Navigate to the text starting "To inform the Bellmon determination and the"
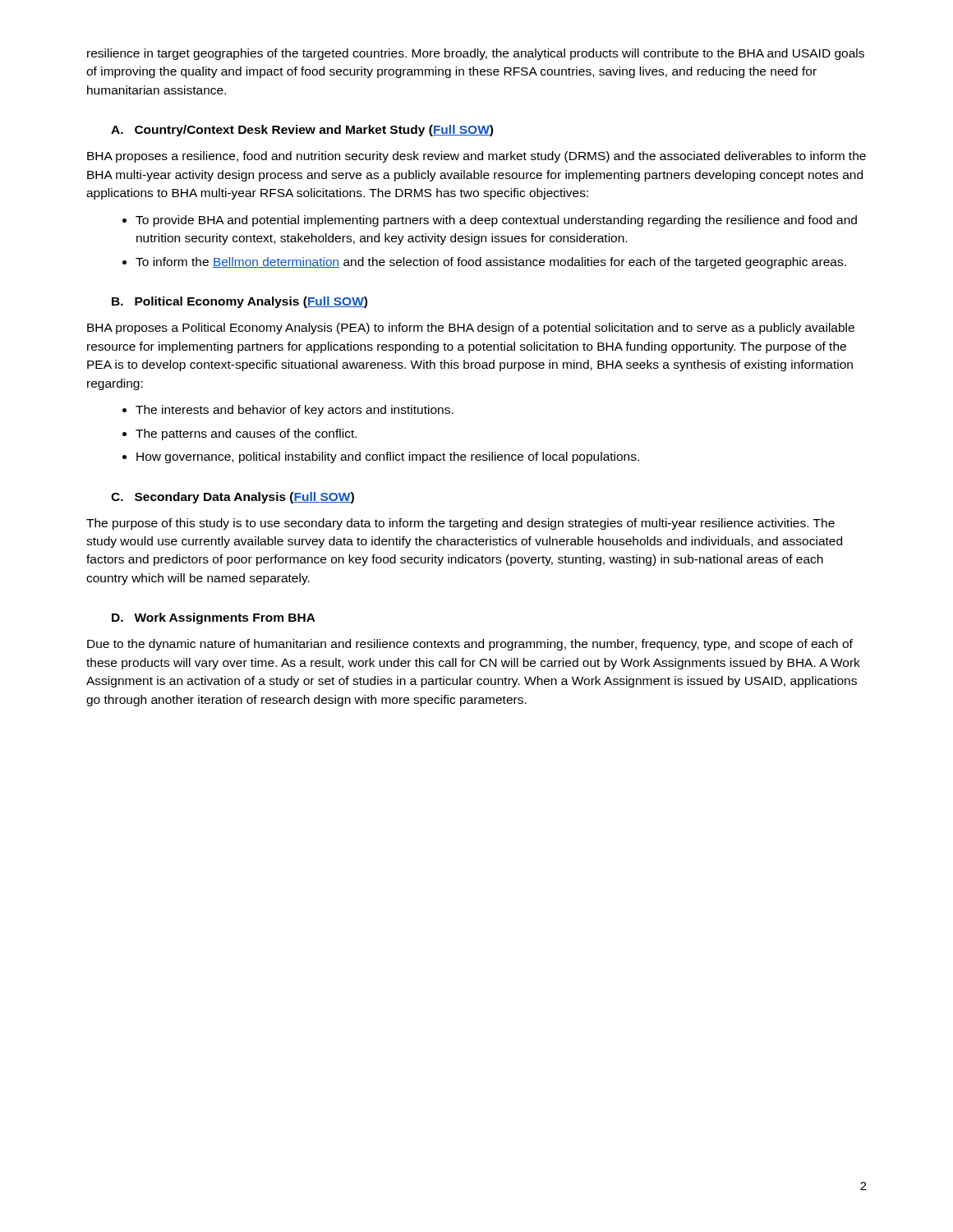Image resolution: width=953 pixels, height=1232 pixels. (x=491, y=261)
